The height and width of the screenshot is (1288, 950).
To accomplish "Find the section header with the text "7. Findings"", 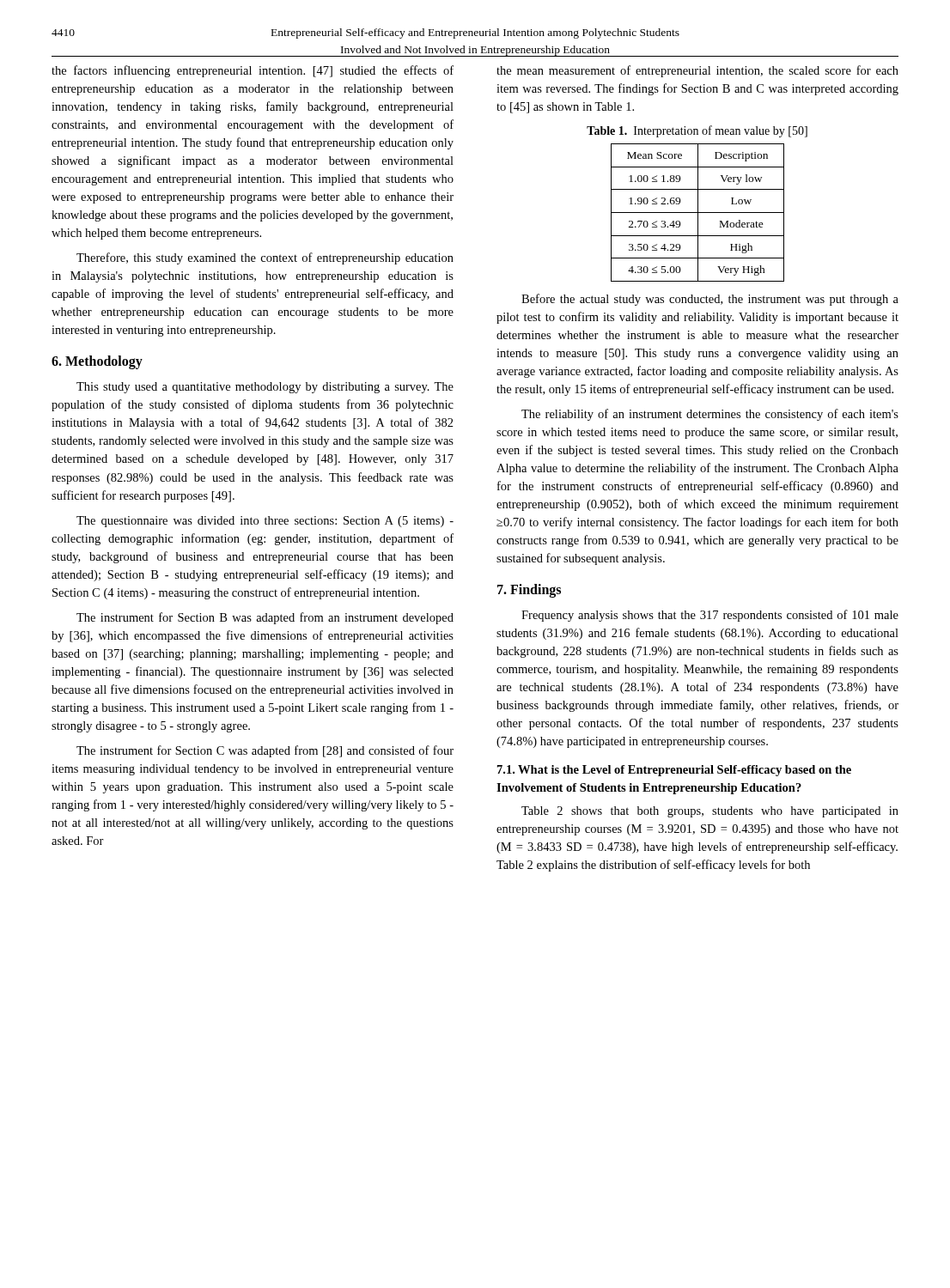I will 529,589.
